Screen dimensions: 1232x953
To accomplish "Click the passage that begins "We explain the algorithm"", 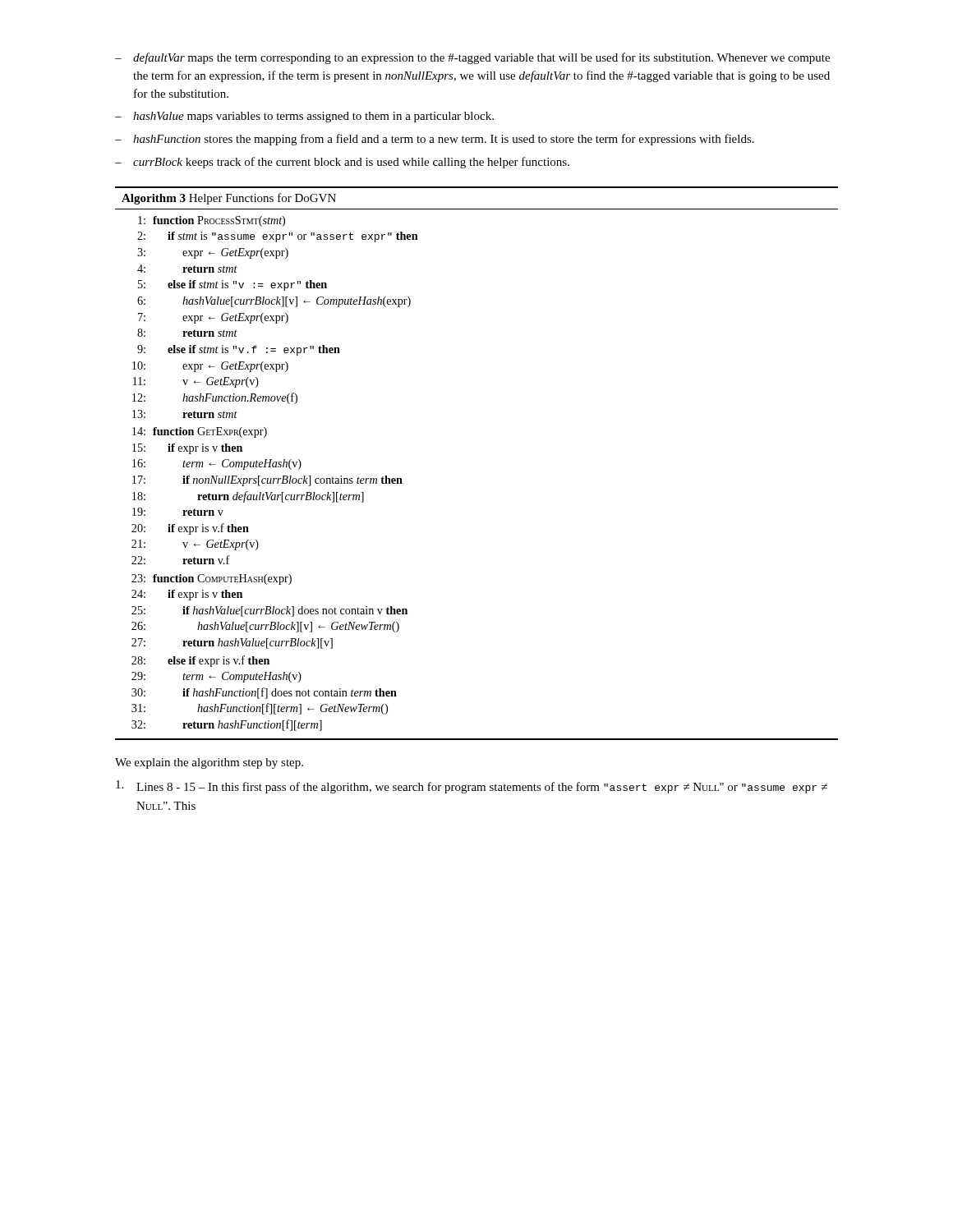I will [x=210, y=762].
